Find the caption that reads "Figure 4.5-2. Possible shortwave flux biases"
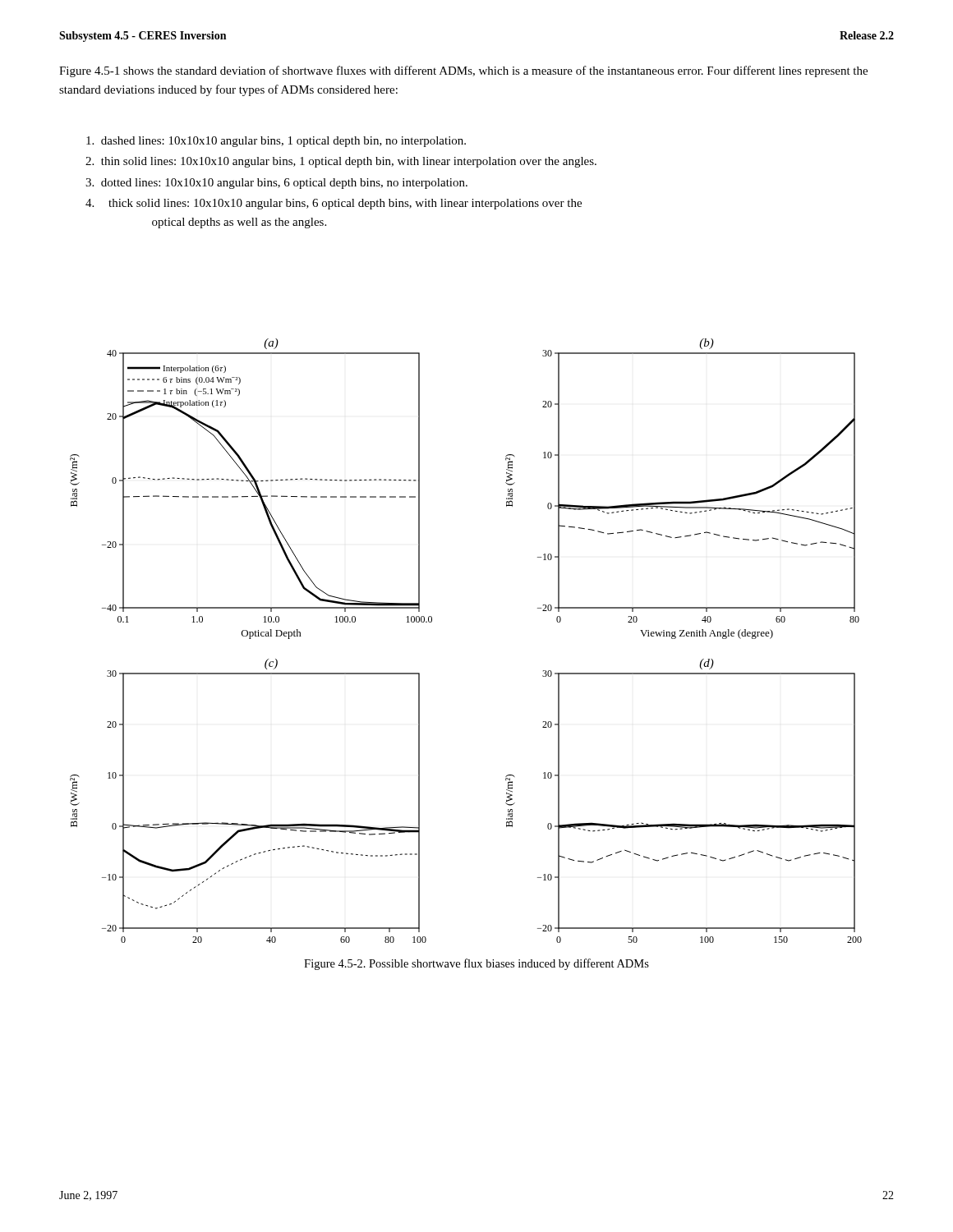 coord(476,963)
